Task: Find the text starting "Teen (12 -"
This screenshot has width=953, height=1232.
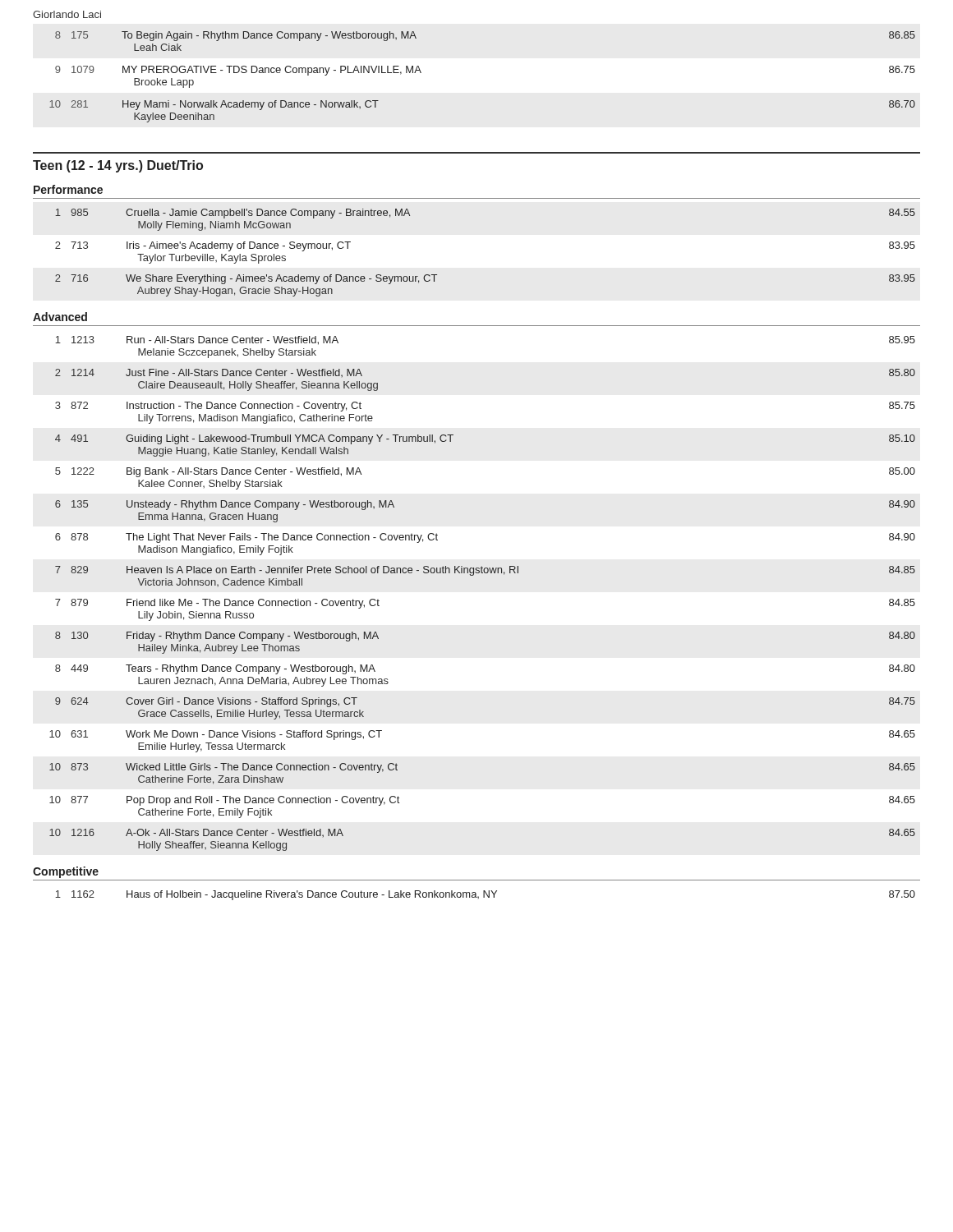Action: [118, 166]
